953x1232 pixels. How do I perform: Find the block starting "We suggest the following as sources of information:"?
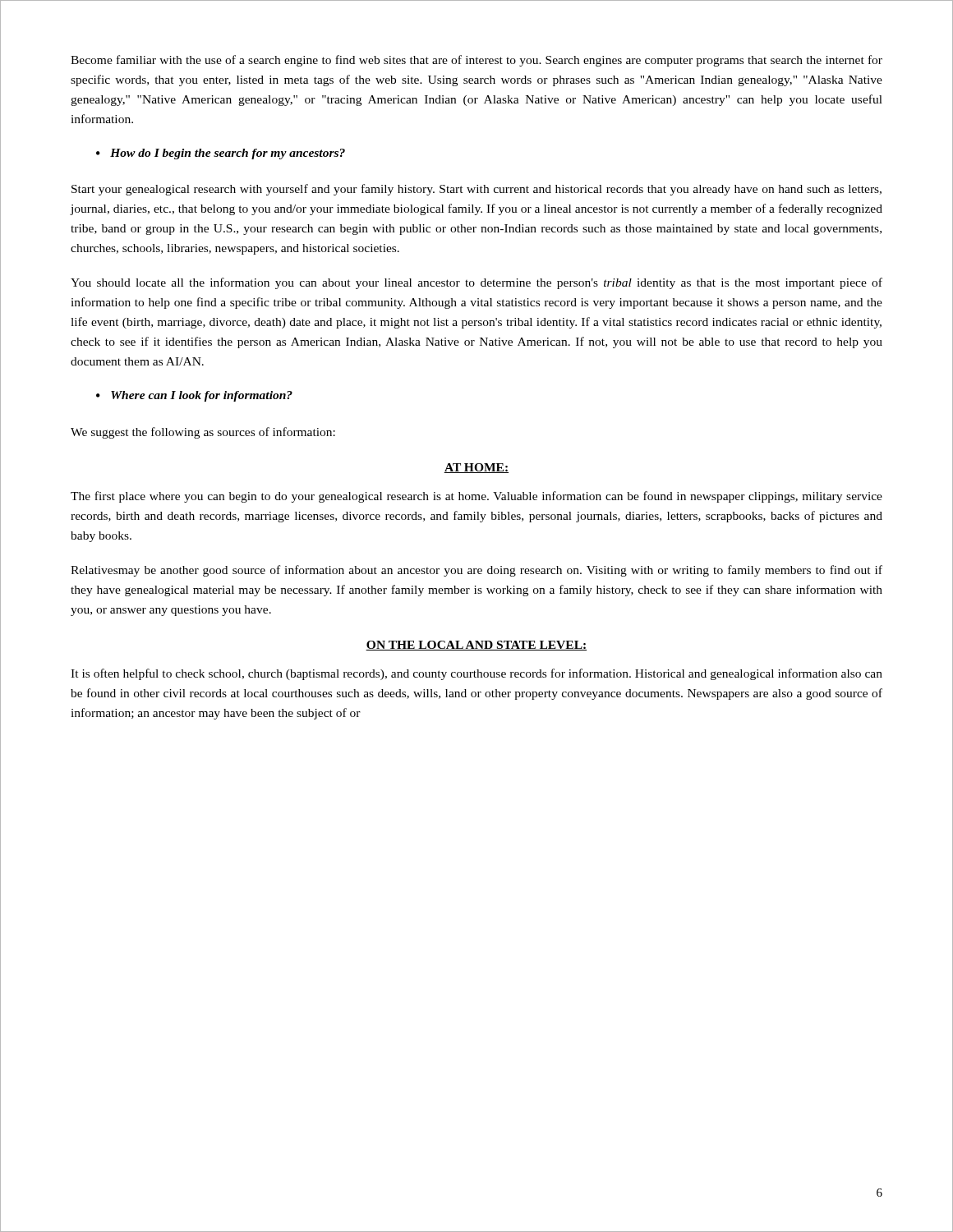203,431
